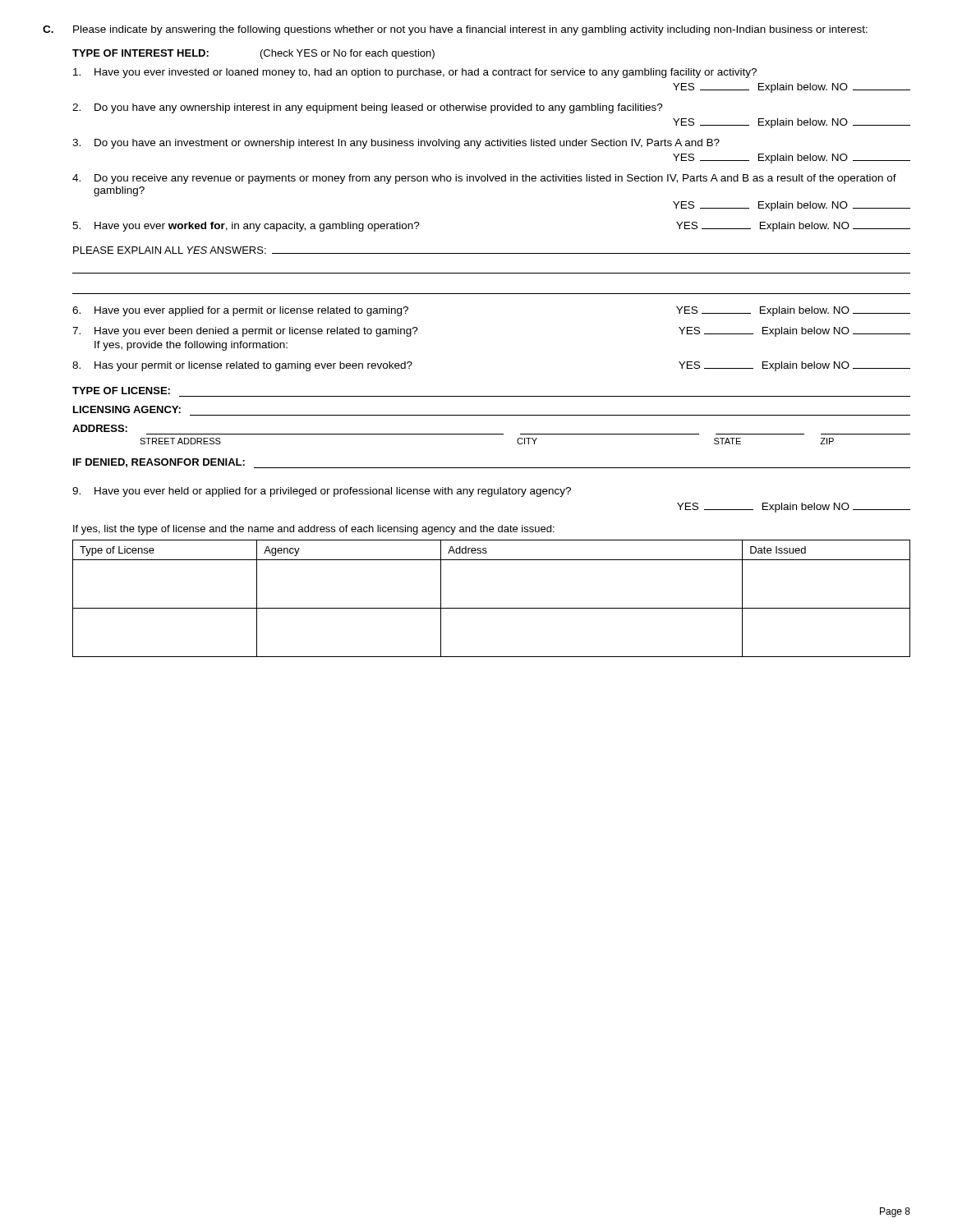Locate the block starting "Have you ever invested"
This screenshot has width=953, height=1232.
coord(491,79)
